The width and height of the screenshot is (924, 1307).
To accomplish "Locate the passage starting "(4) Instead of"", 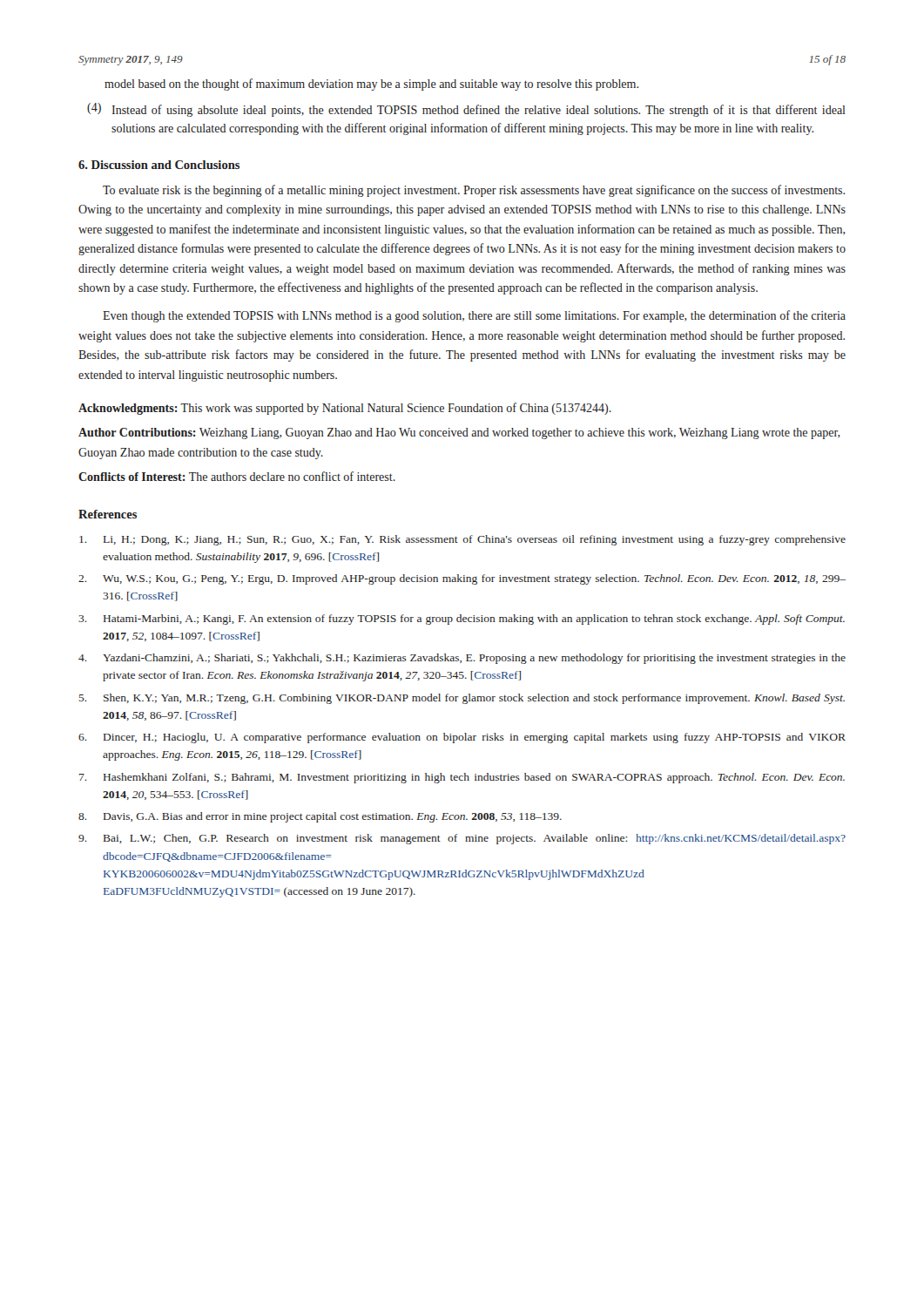I will click(466, 120).
